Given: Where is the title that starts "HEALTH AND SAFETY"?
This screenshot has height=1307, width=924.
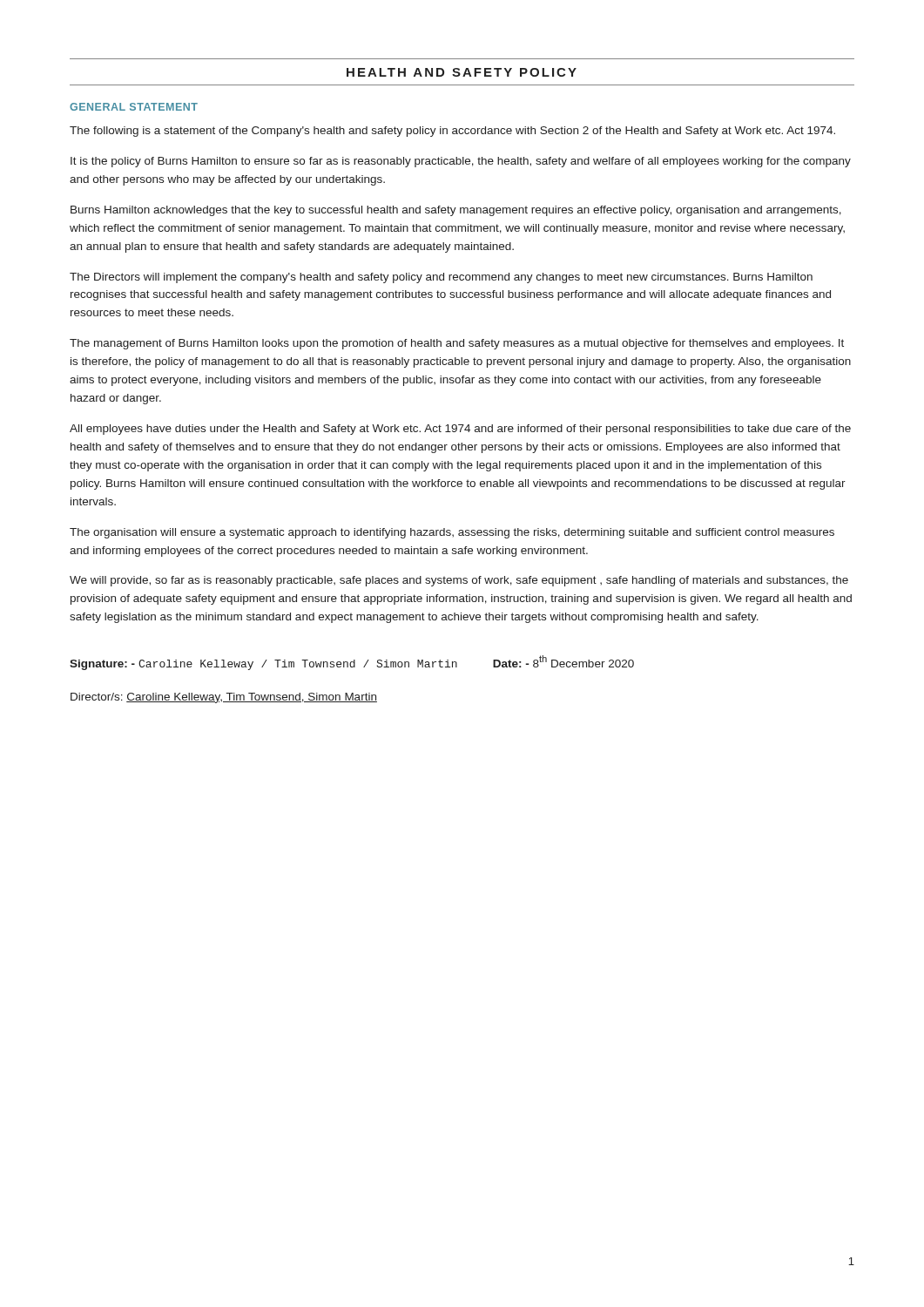Looking at the screenshot, I should pyautogui.click(x=462, y=72).
